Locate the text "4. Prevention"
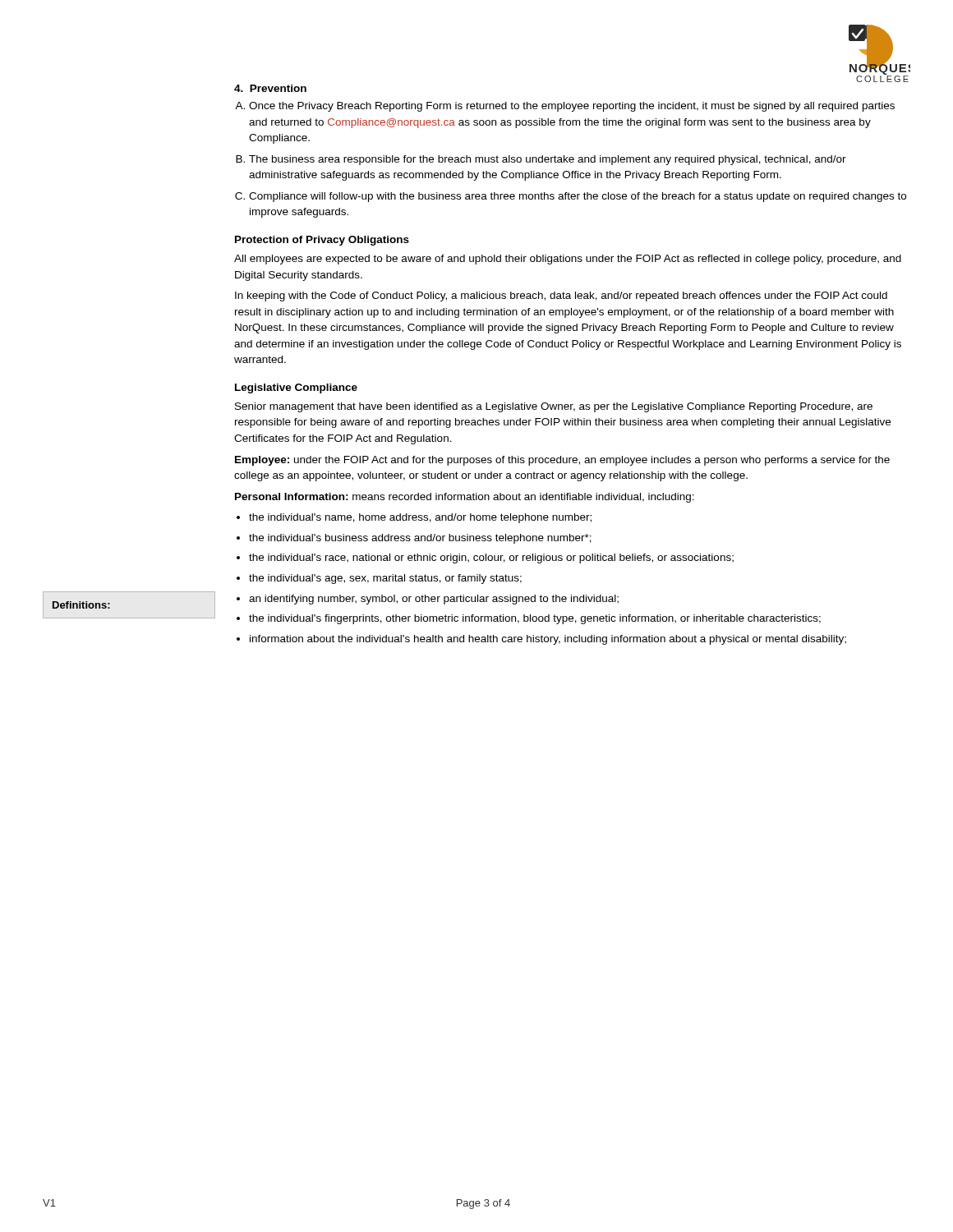953x1232 pixels. 271,88
